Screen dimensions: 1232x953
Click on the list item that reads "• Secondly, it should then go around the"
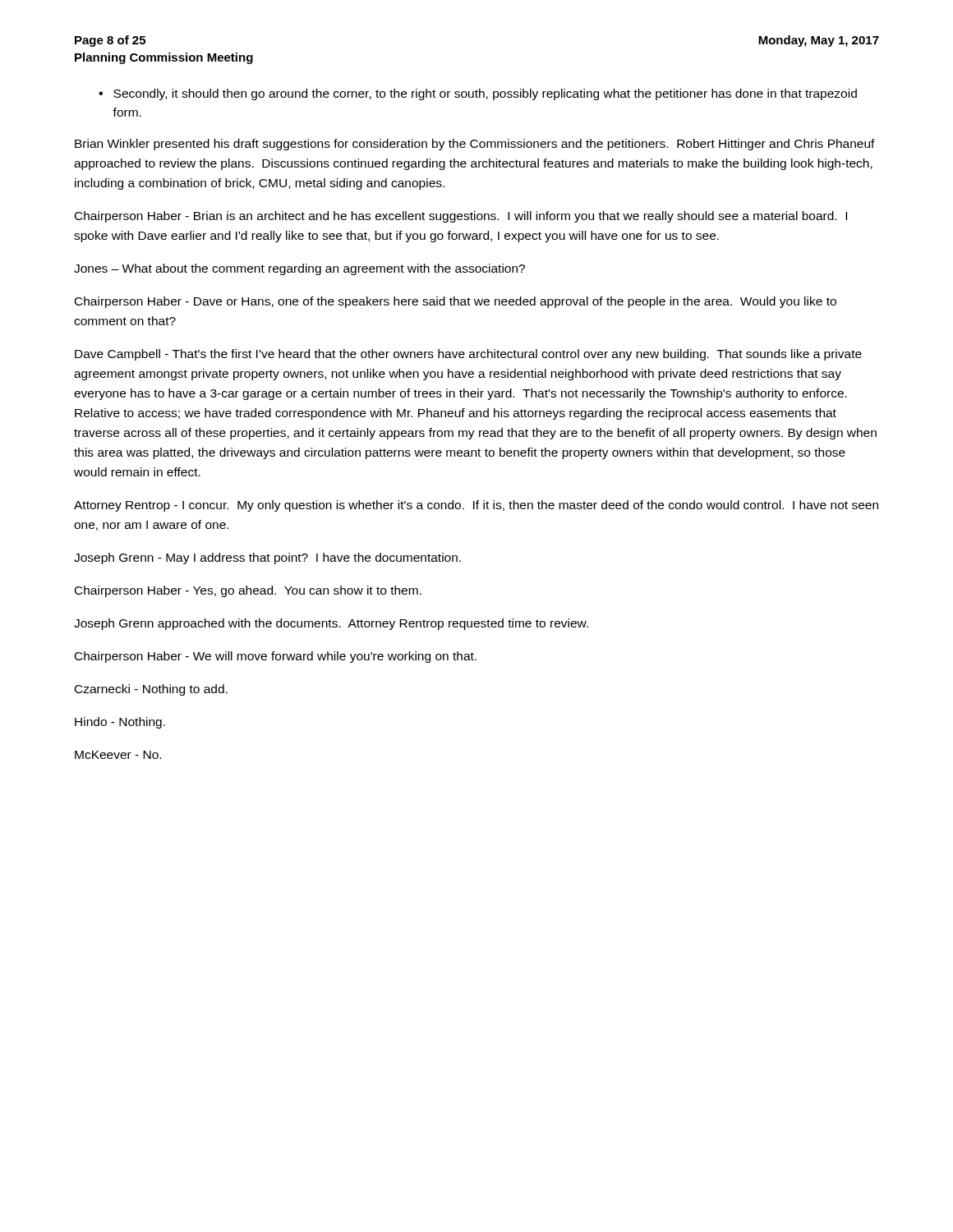click(x=489, y=103)
